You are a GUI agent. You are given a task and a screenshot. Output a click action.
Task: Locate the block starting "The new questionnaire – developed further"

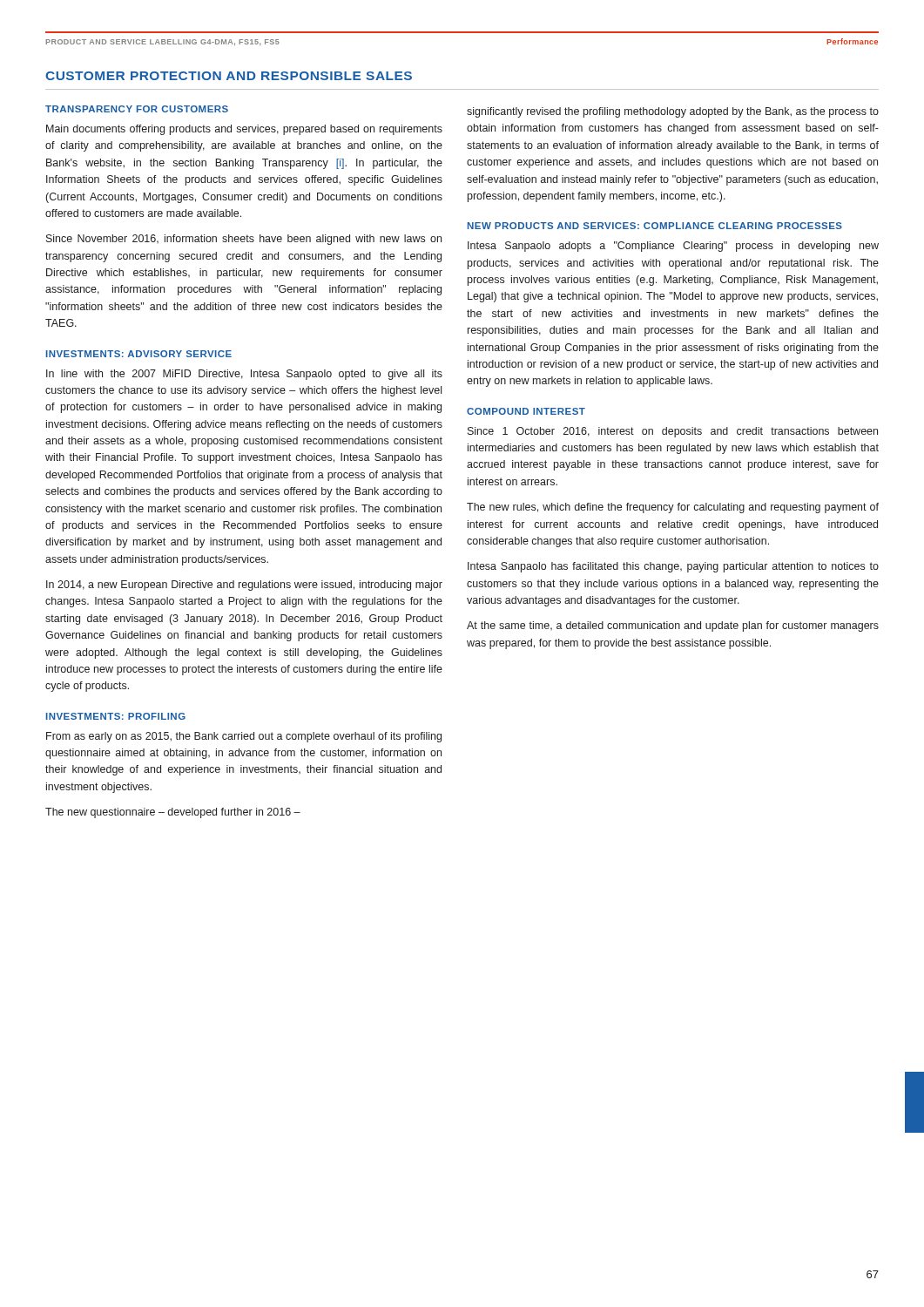[x=173, y=812]
